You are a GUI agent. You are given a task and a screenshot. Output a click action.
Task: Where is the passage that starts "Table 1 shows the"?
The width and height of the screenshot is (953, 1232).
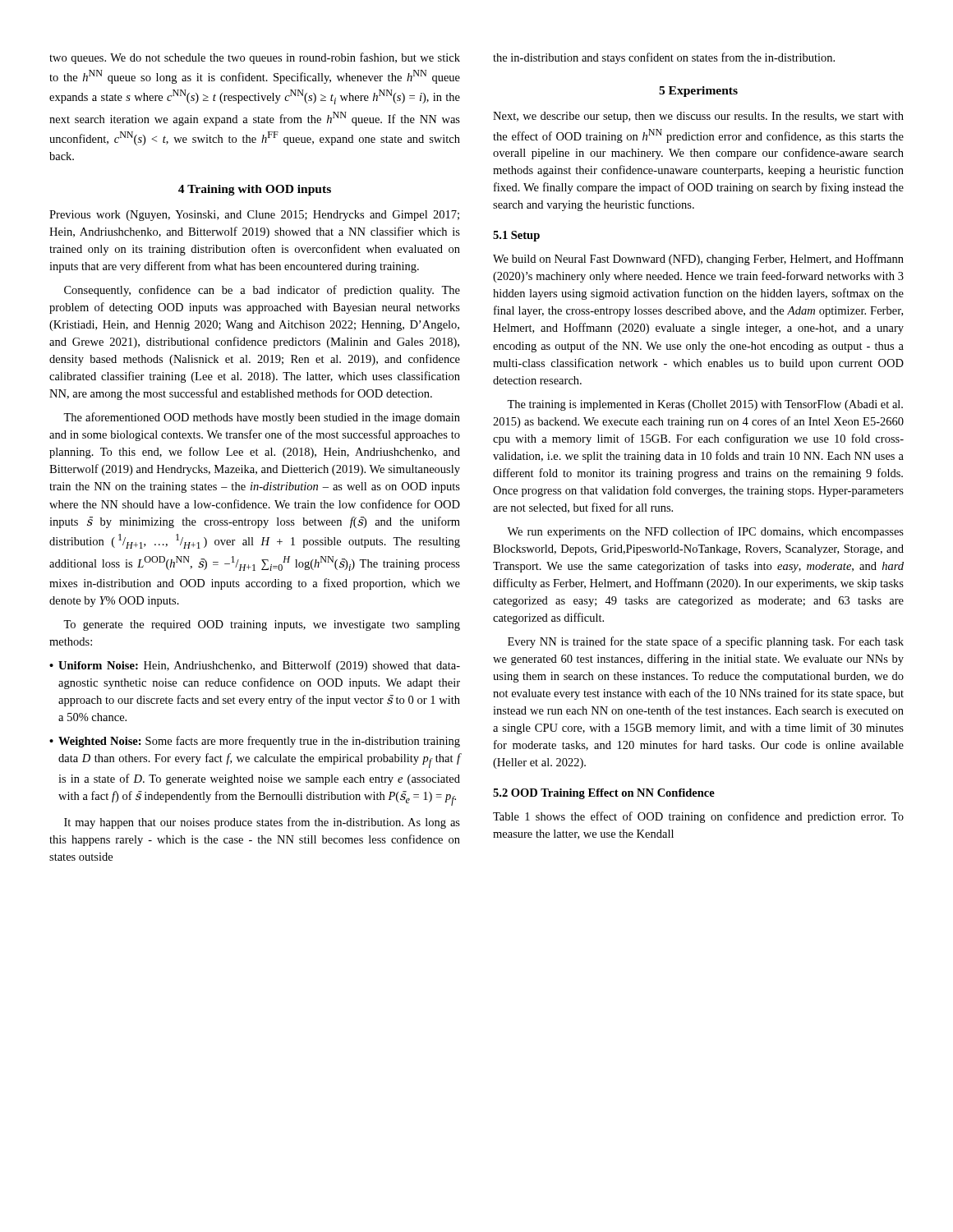tap(698, 825)
